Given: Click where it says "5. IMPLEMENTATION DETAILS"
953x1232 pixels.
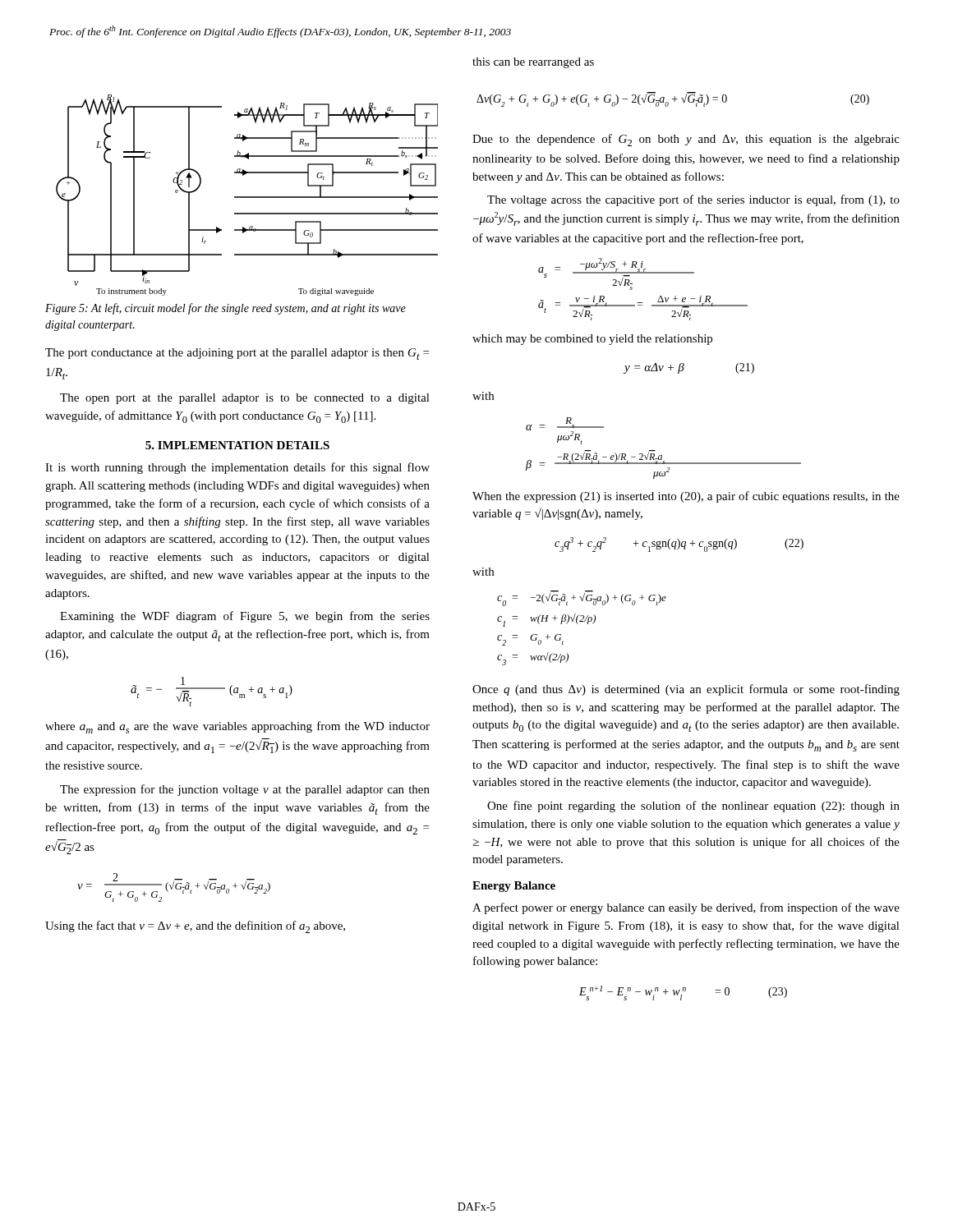Looking at the screenshot, I should point(237,445).
